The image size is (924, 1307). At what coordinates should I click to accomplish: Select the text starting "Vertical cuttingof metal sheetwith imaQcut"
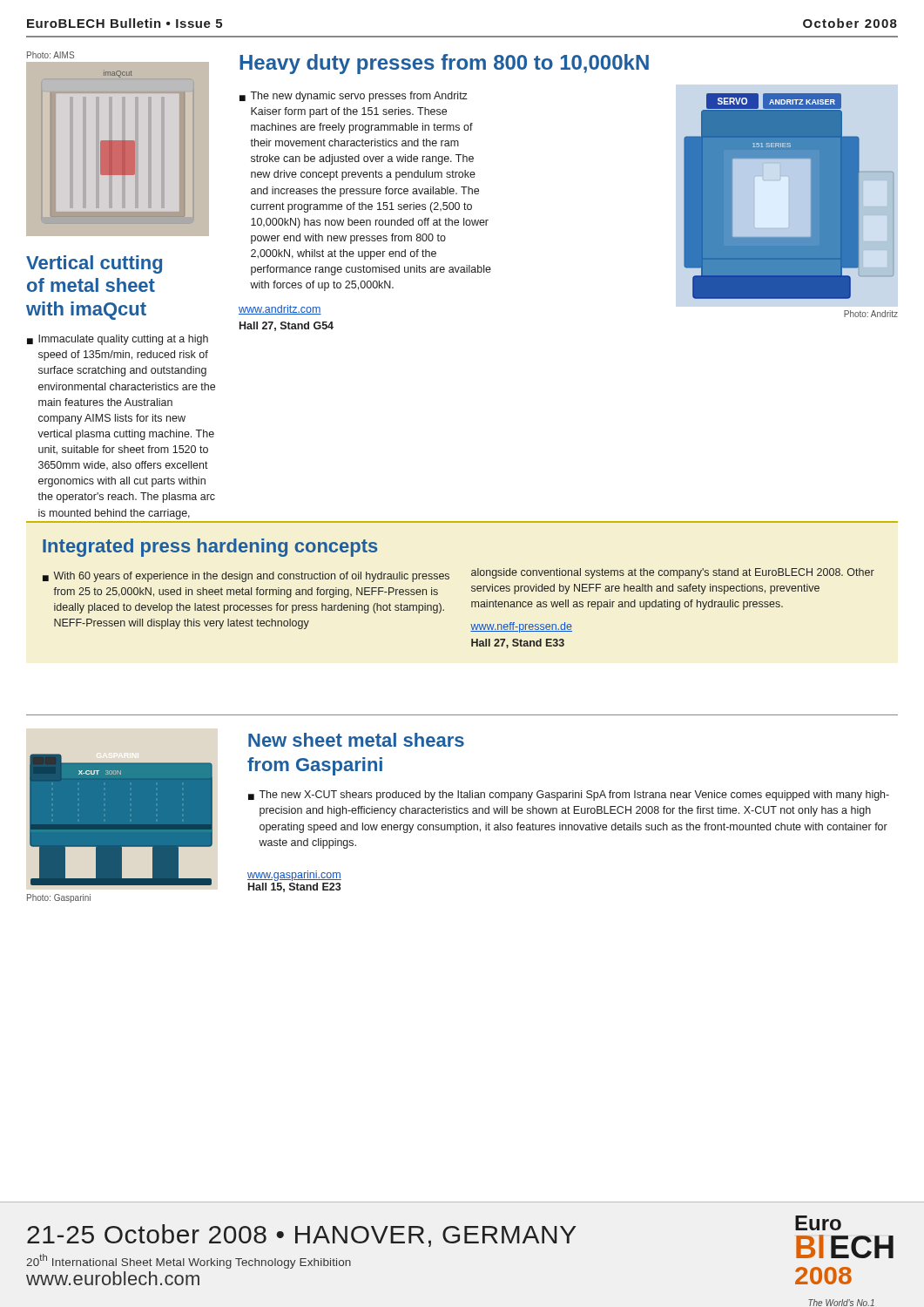[95, 286]
